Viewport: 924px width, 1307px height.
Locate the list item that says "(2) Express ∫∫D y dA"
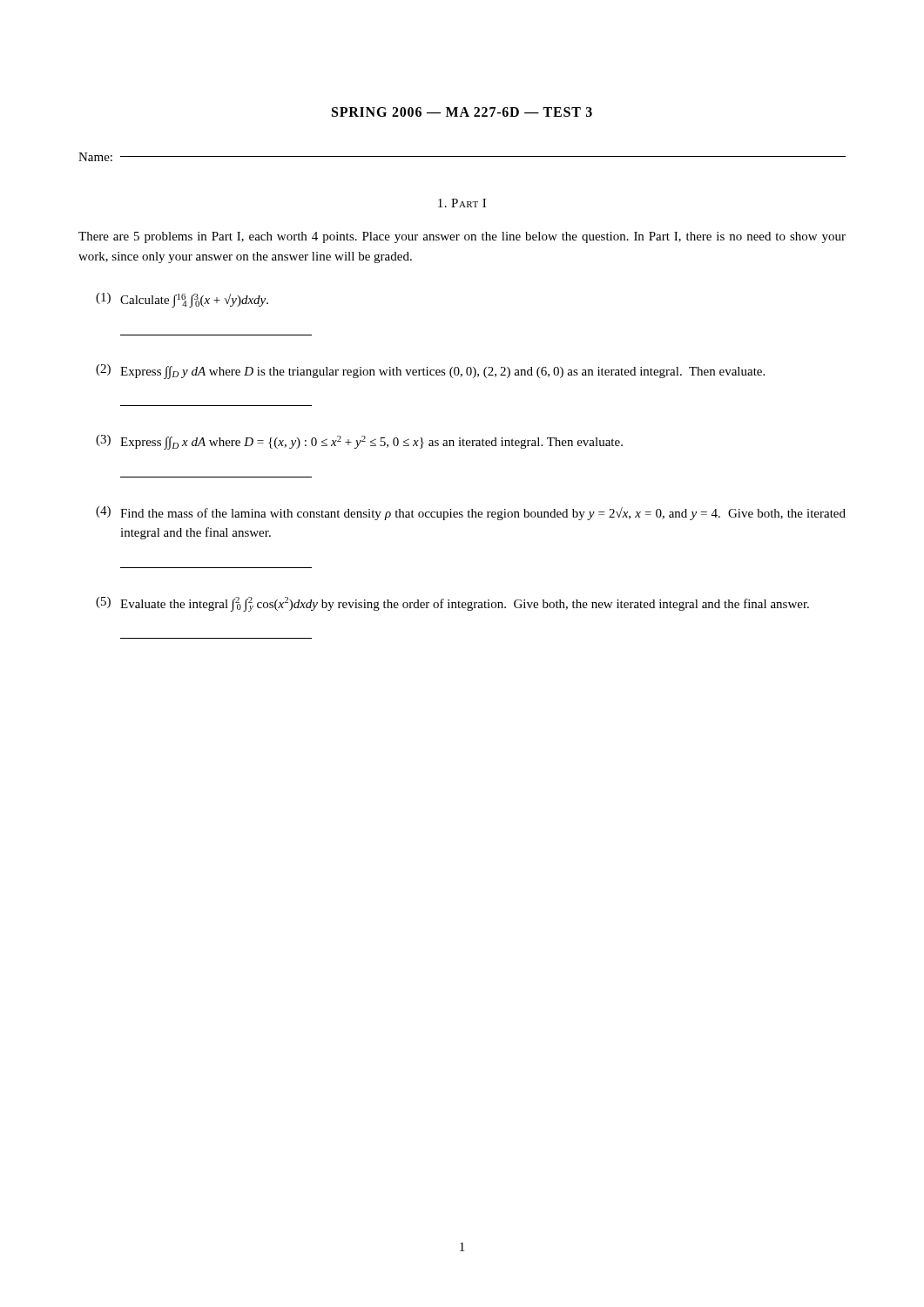[471, 384]
